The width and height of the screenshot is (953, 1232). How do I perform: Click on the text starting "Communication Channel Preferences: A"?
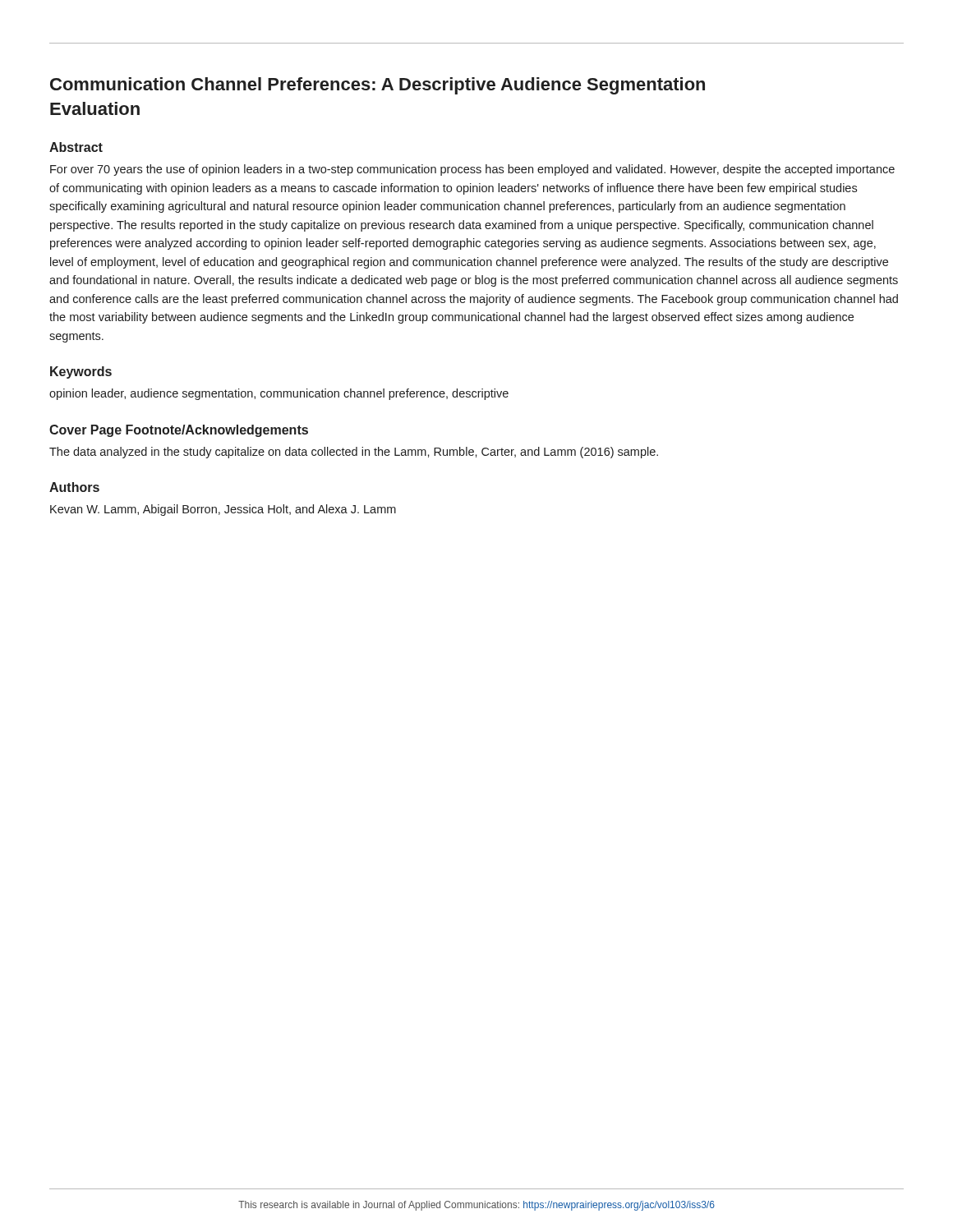click(x=476, y=97)
